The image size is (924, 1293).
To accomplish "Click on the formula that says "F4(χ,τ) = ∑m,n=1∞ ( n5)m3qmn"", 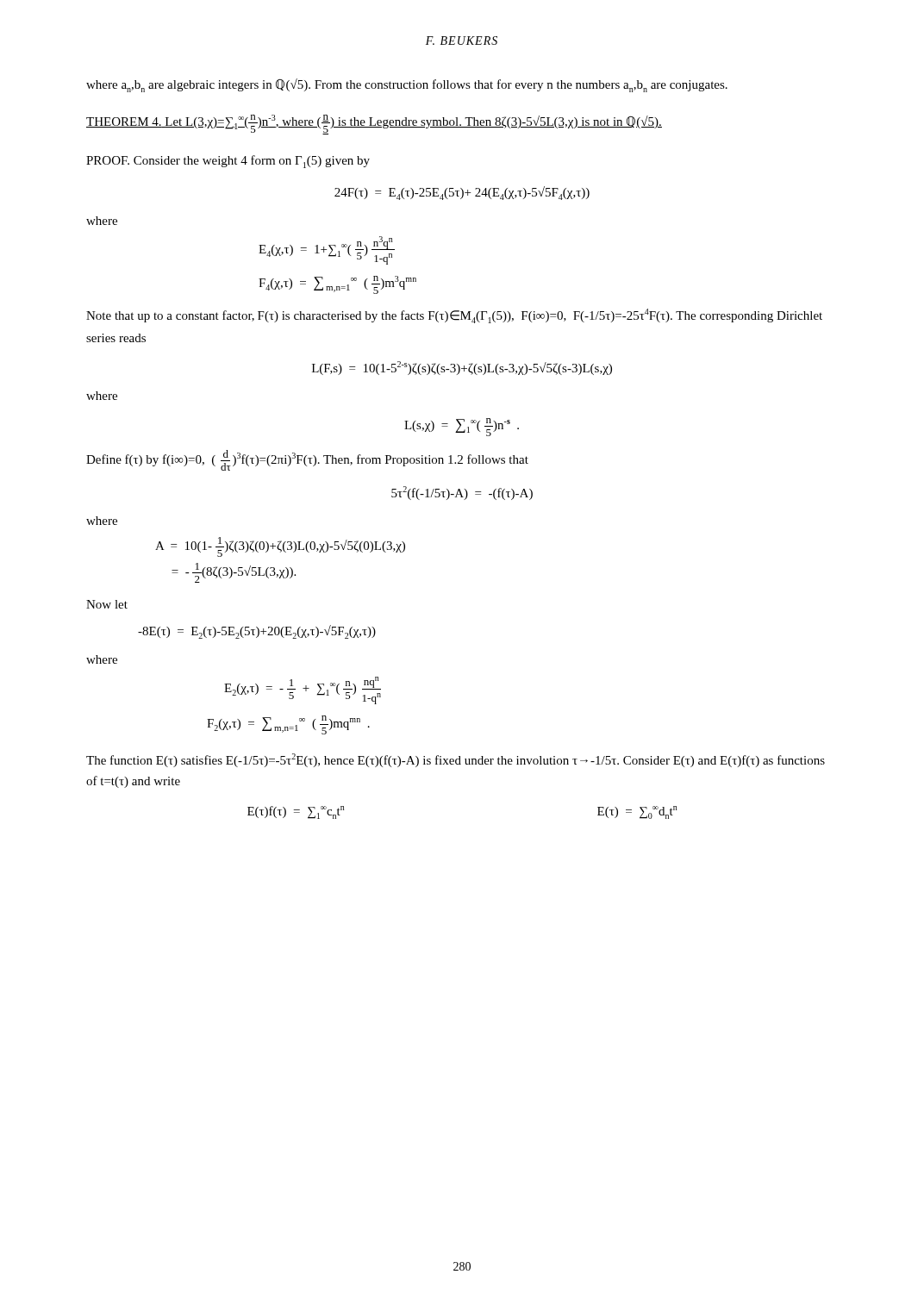I will pos(338,284).
